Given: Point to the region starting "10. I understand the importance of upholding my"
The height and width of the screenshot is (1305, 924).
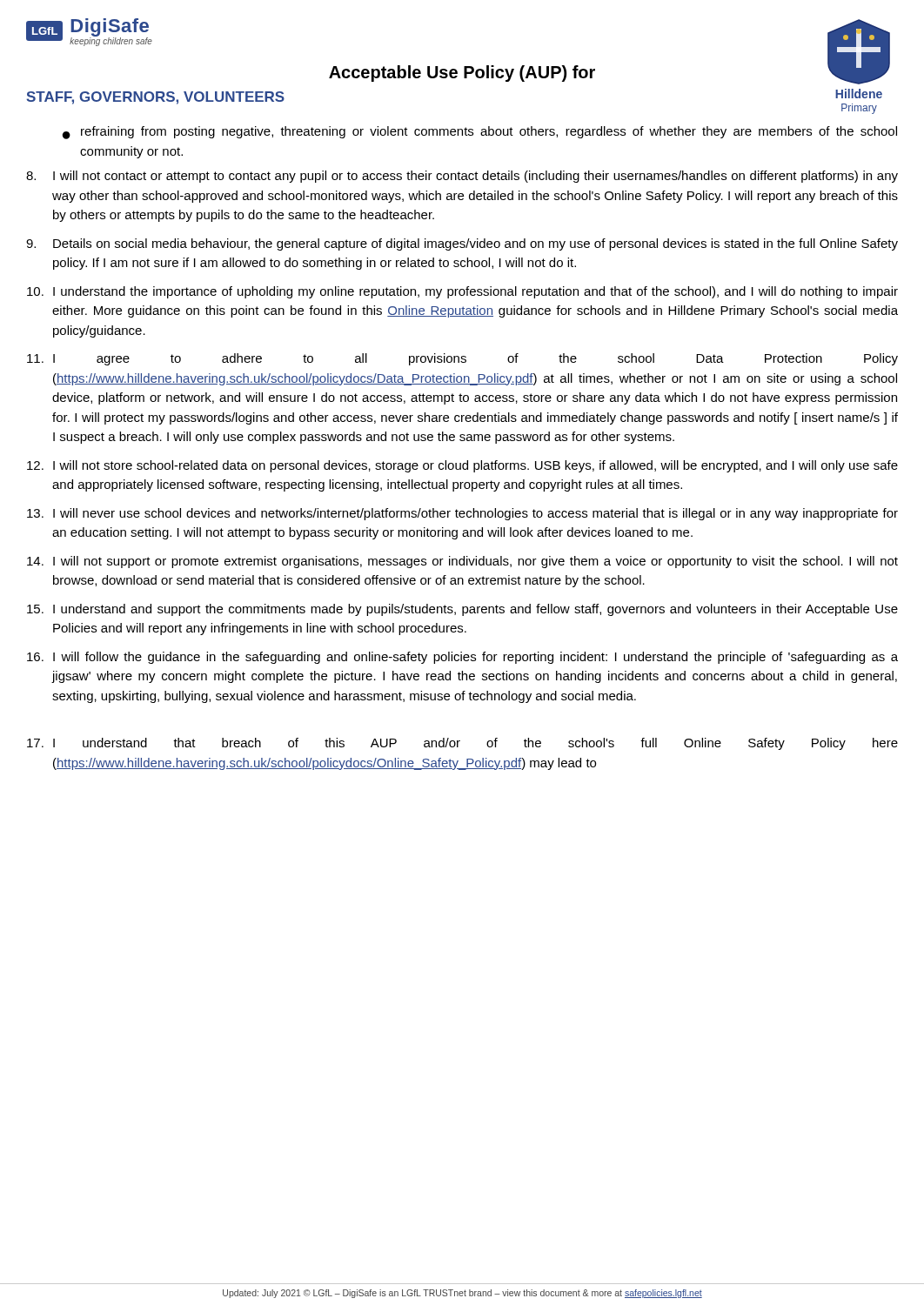Looking at the screenshot, I should (462, 311).
